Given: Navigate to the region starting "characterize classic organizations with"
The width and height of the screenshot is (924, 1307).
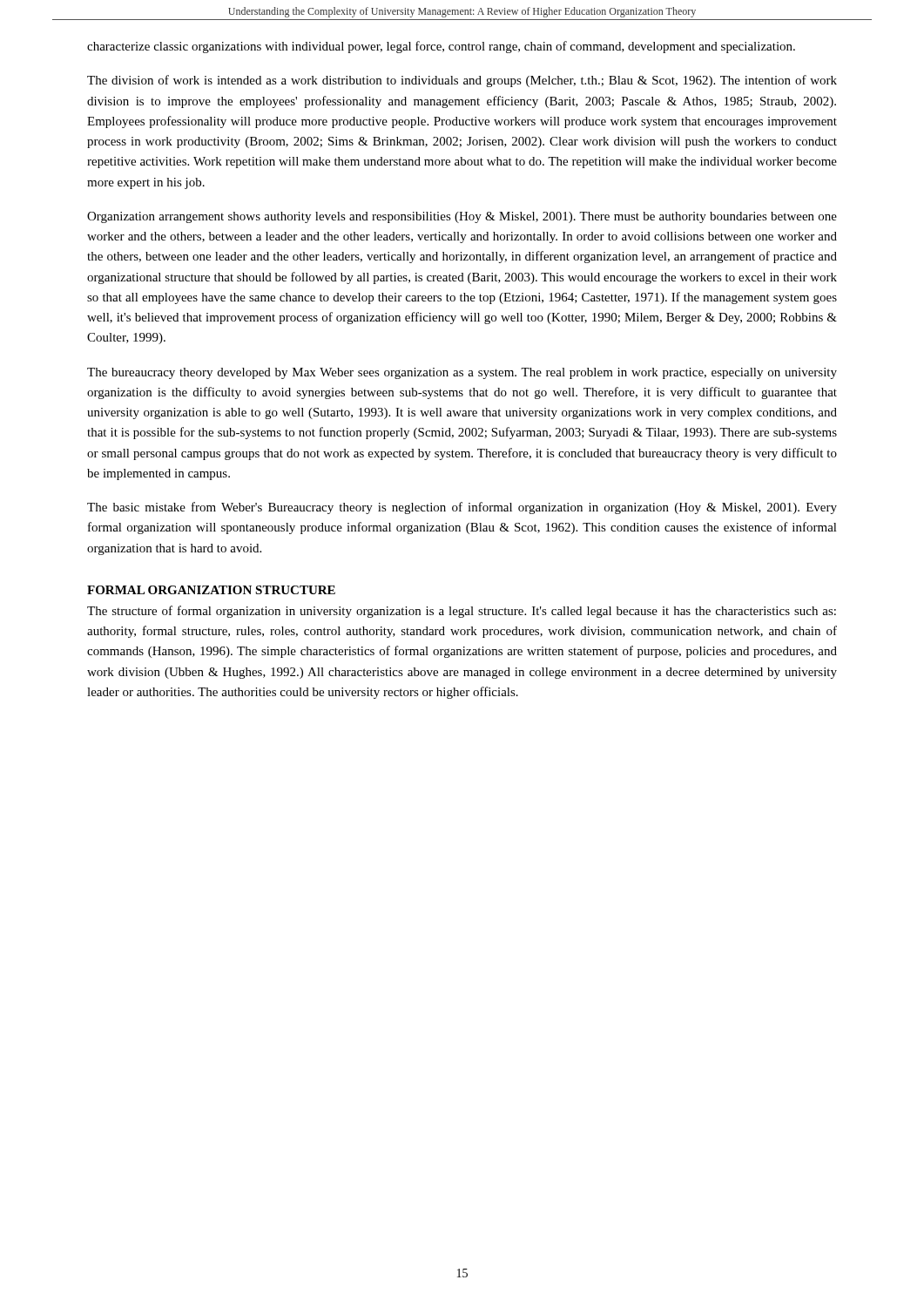Looking at the screenshot, I should [441, 46].
